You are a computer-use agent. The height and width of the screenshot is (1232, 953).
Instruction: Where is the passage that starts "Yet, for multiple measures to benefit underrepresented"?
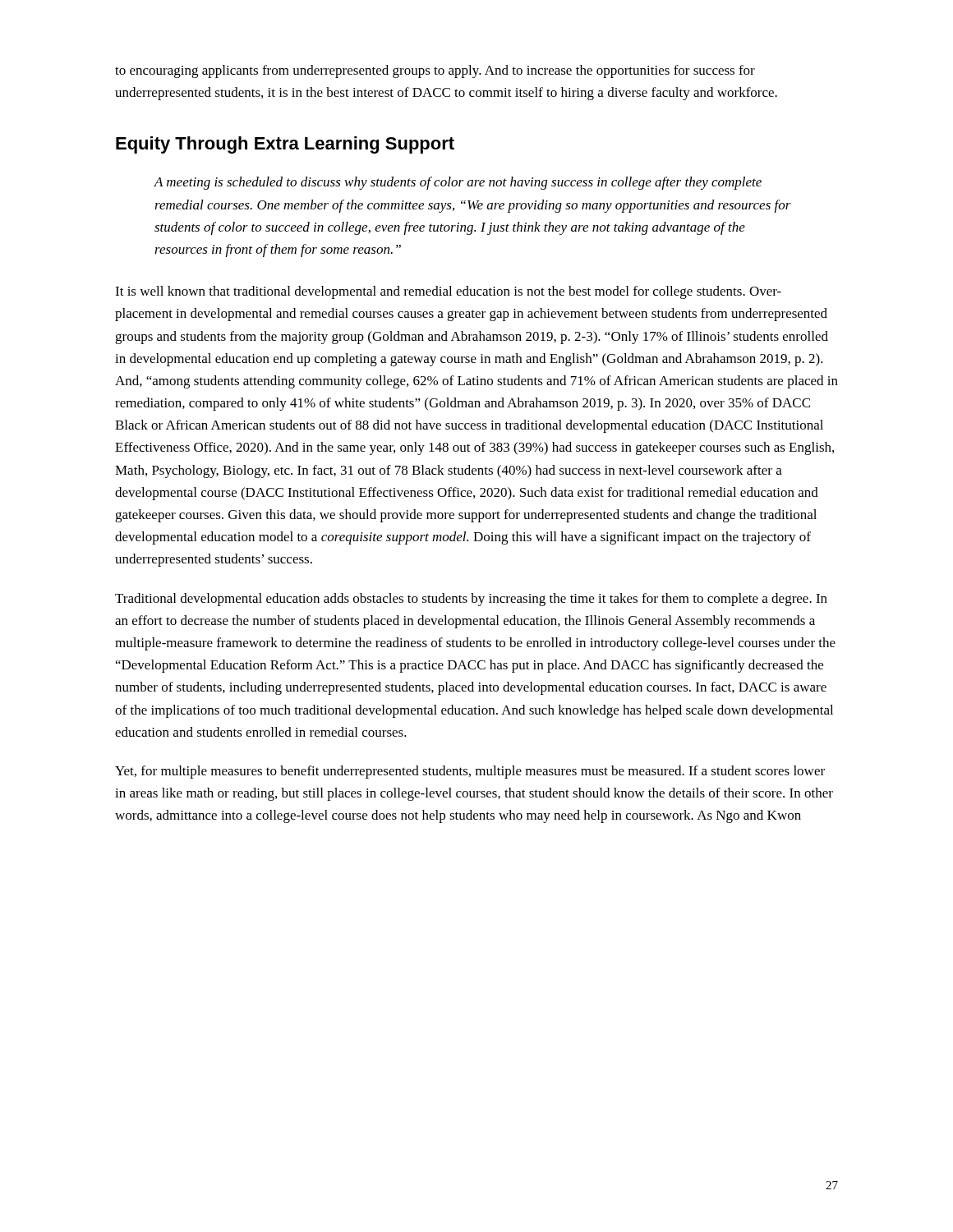tap(474, 793)
